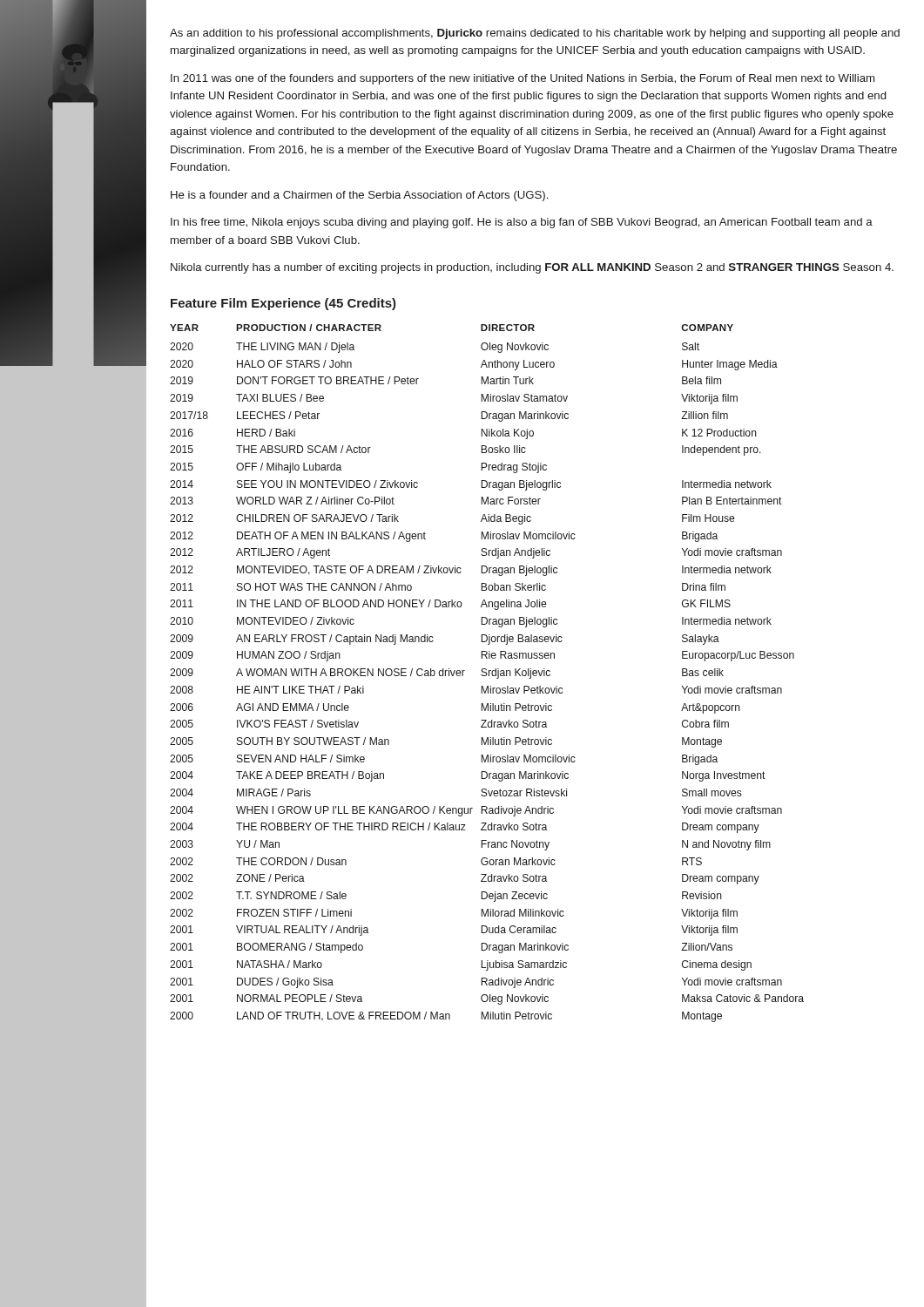Select the photo
This screenshot has height=1307, width=924.
click(73, 183)
